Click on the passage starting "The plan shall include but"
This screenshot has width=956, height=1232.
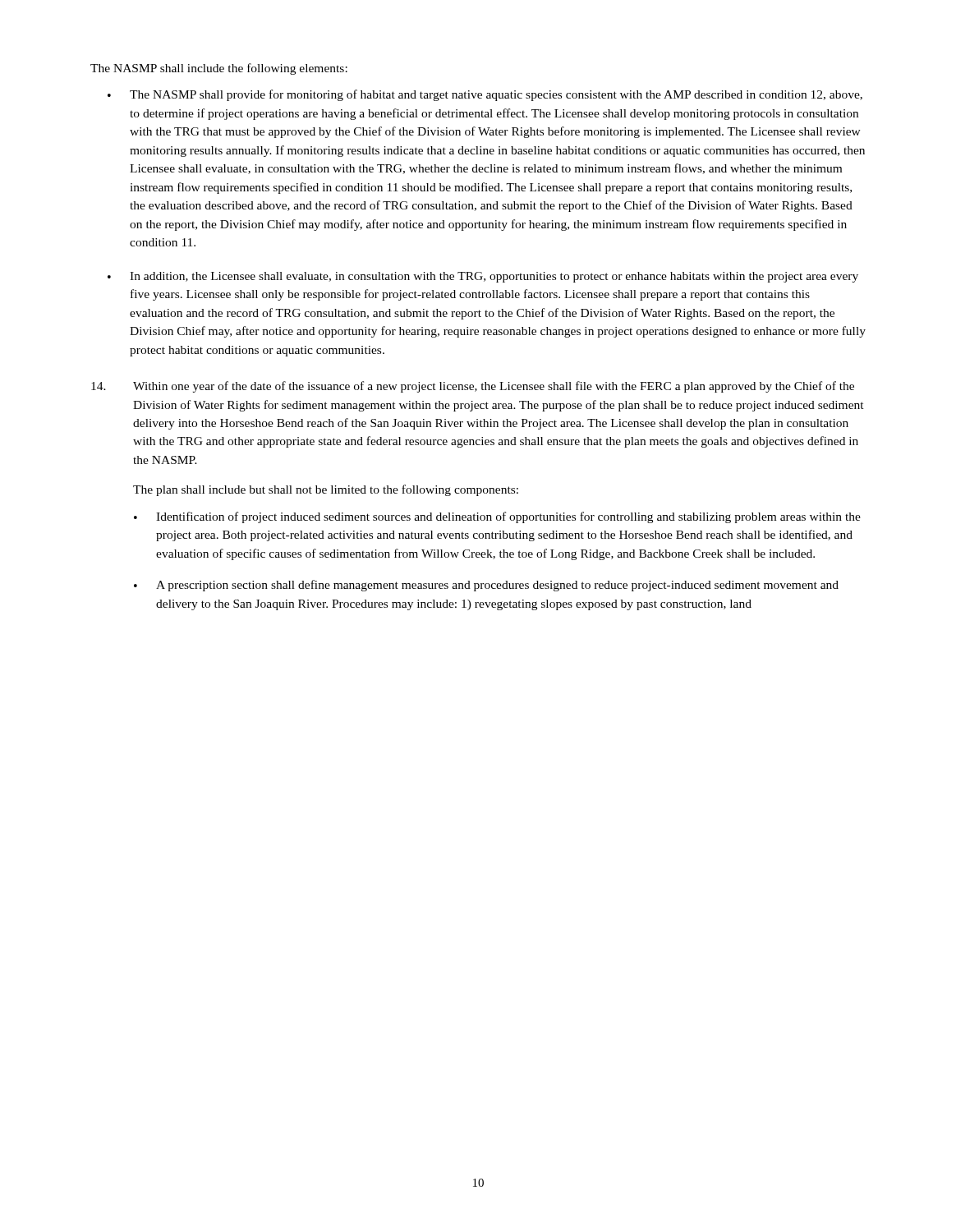(326, 489)
